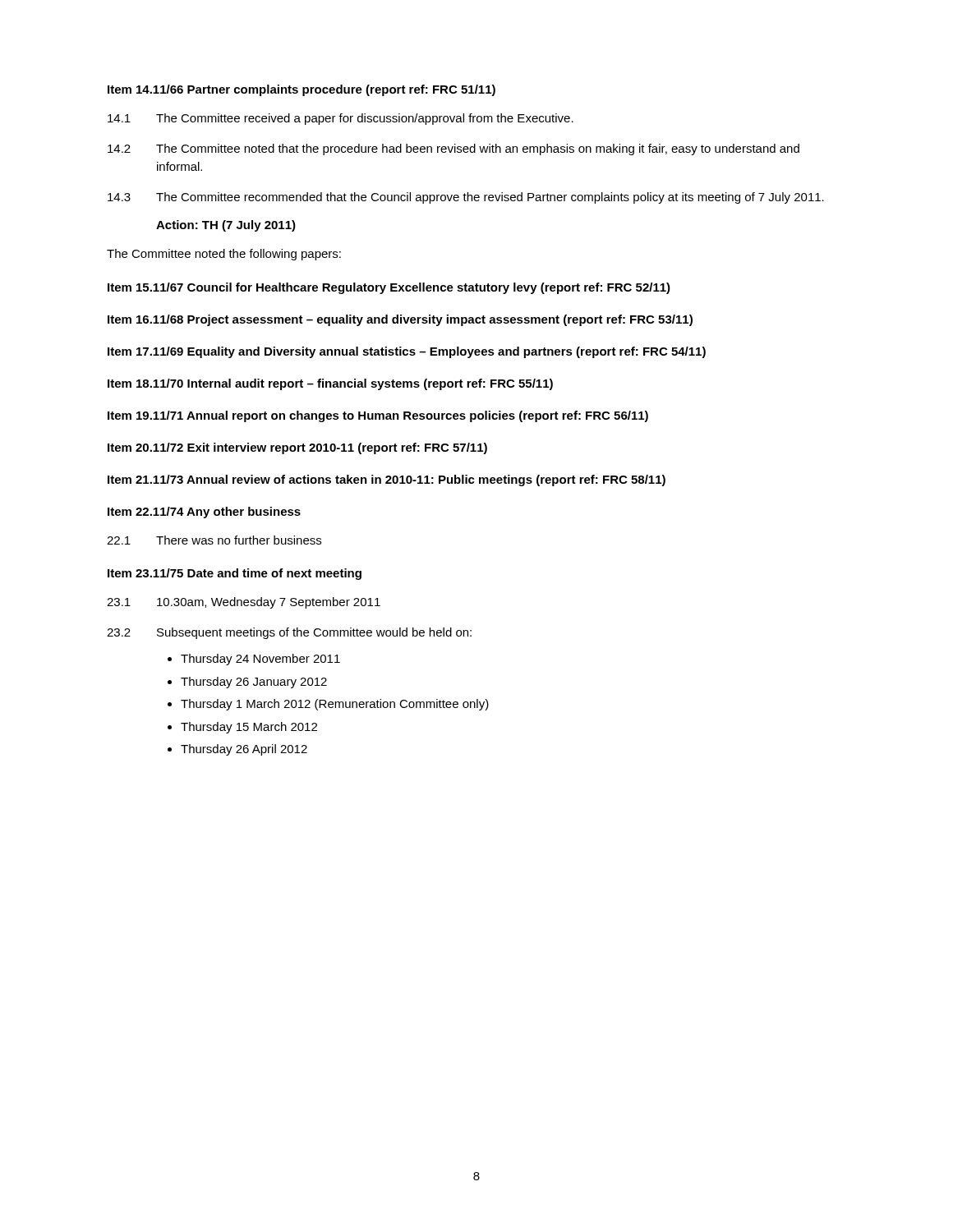Screen dimensions: 1232x953
Task: Point to the block starting "Thursday 26 April 2012"
Action: pyautogui.click(x=244, y=749)
